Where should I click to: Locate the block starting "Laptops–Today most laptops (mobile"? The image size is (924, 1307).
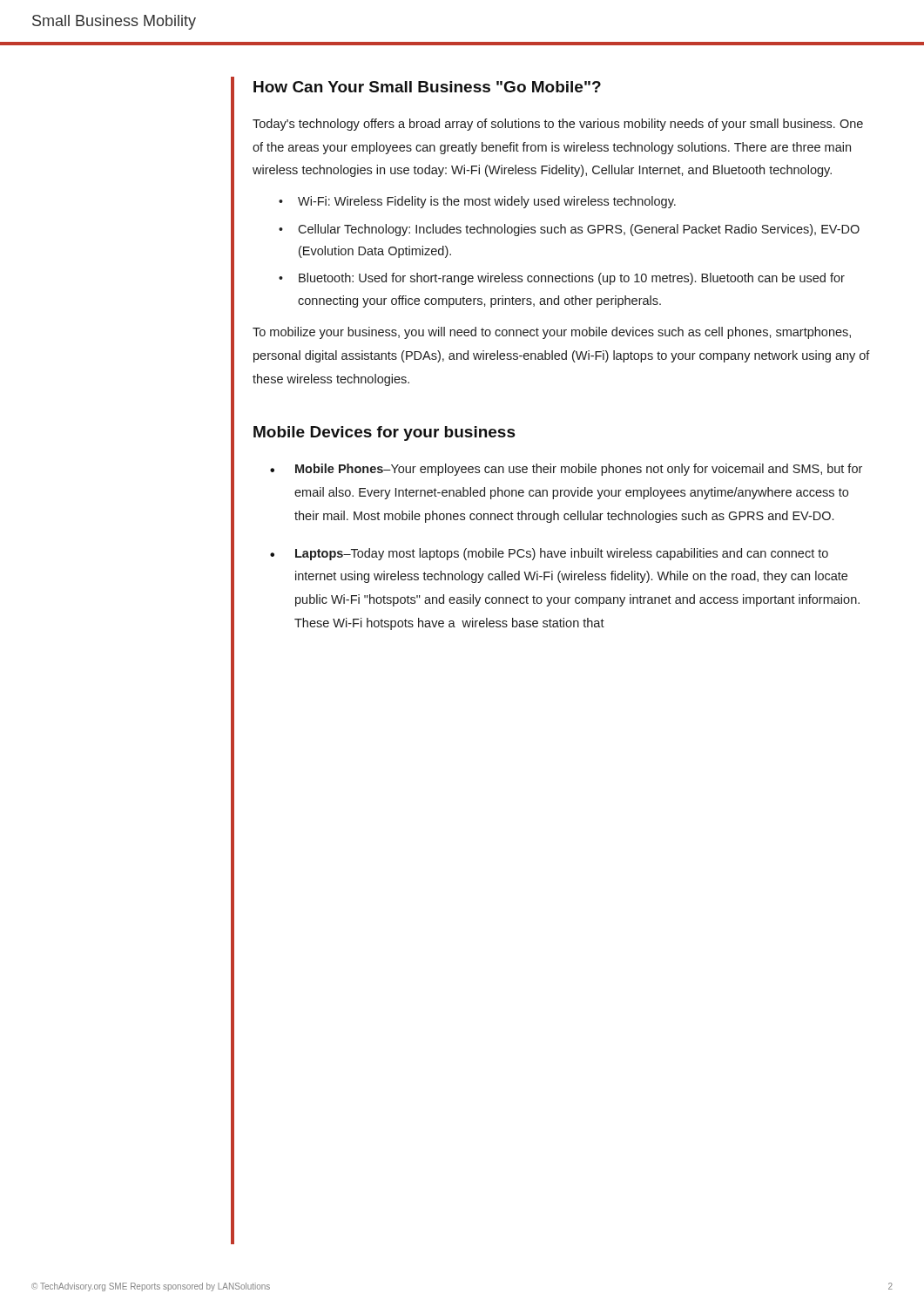click(x=578, y=588)
